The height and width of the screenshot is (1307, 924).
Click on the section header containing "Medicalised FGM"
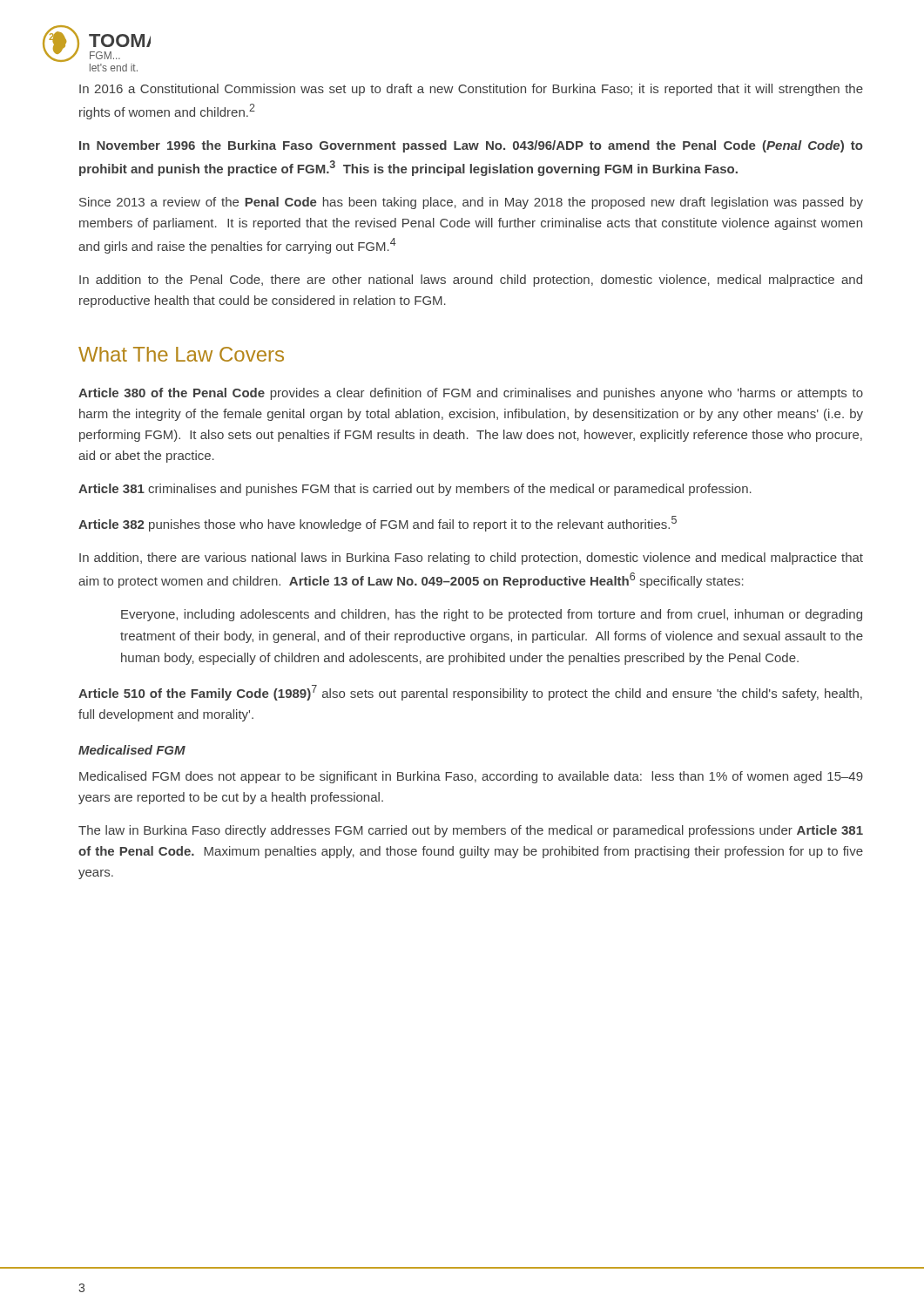tap(132, 750)
